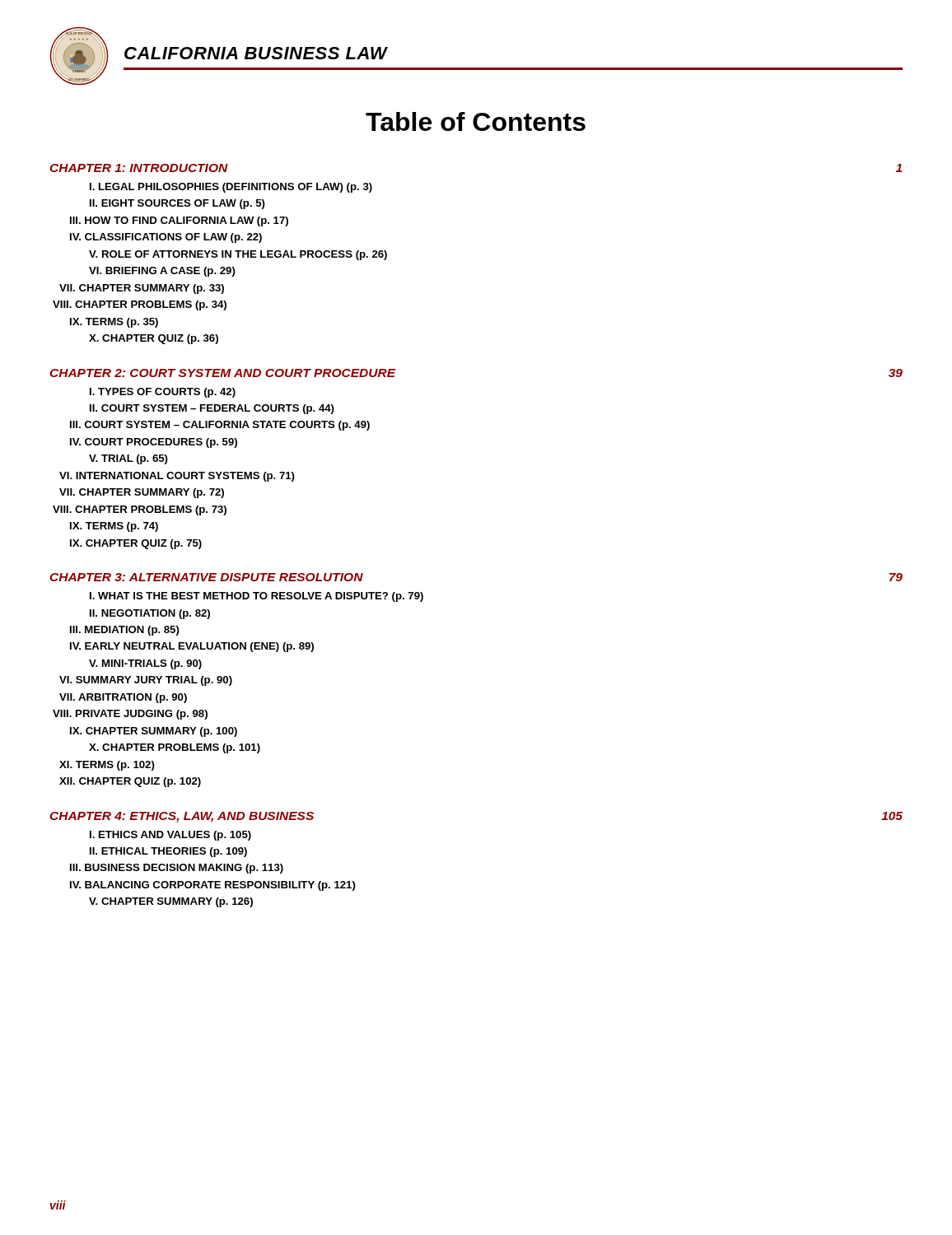Find the block on this page that starts "IV. BALANCING CORPORATE RESPONSIBILITY"
952x1235 pixels.
pos(212,885)
